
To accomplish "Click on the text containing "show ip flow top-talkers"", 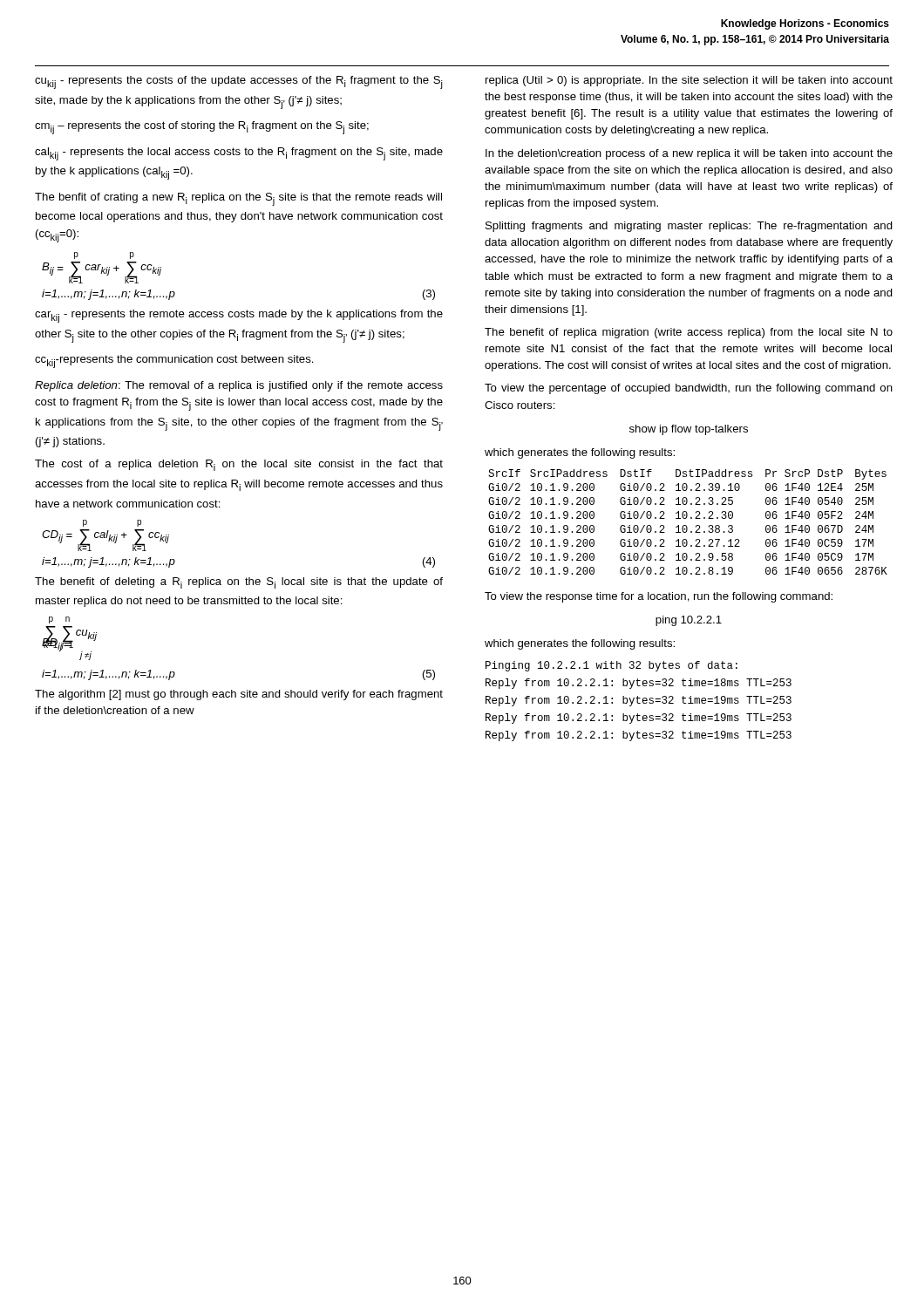I will coord(689,428).
